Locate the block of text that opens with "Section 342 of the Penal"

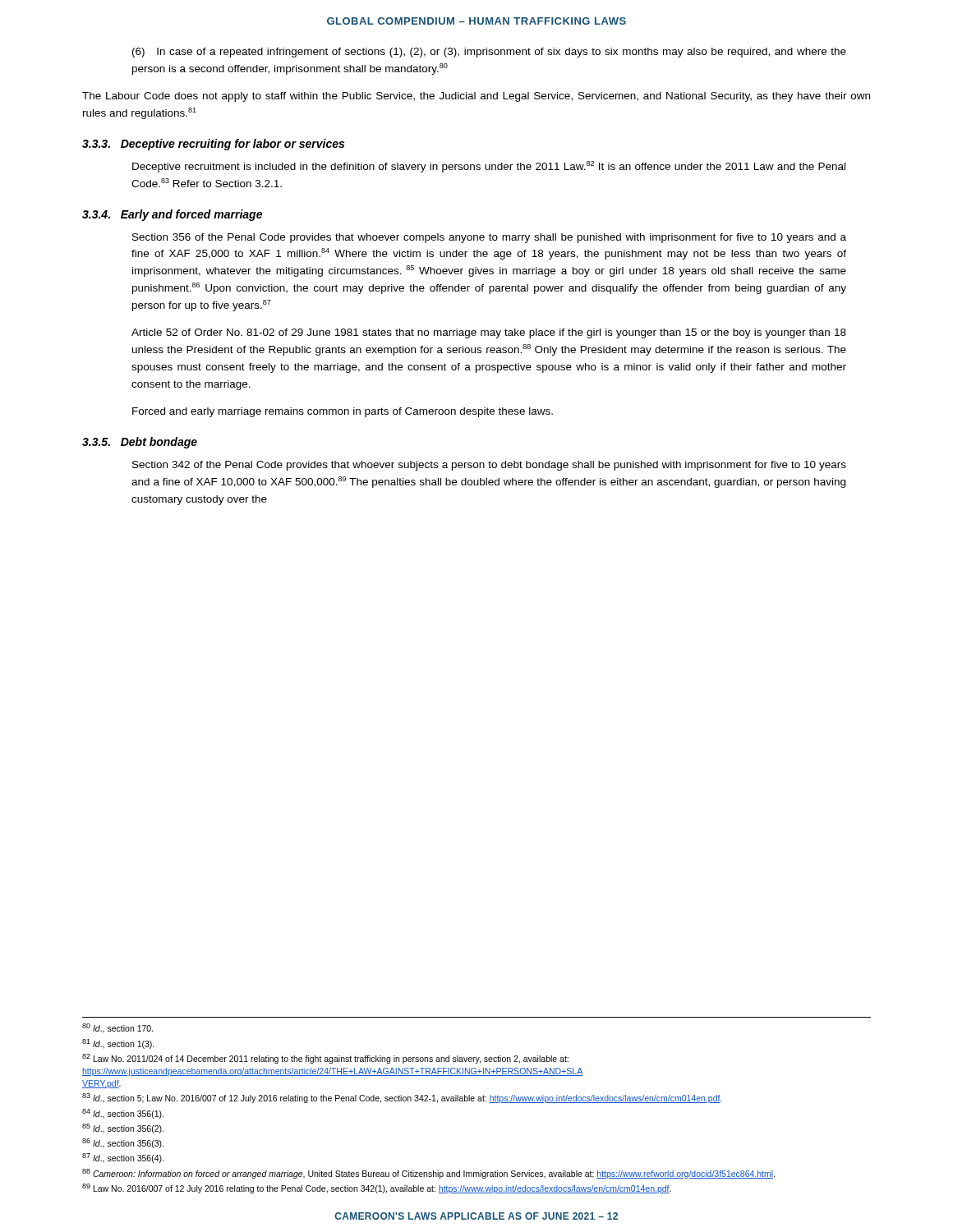pos(489,482)
